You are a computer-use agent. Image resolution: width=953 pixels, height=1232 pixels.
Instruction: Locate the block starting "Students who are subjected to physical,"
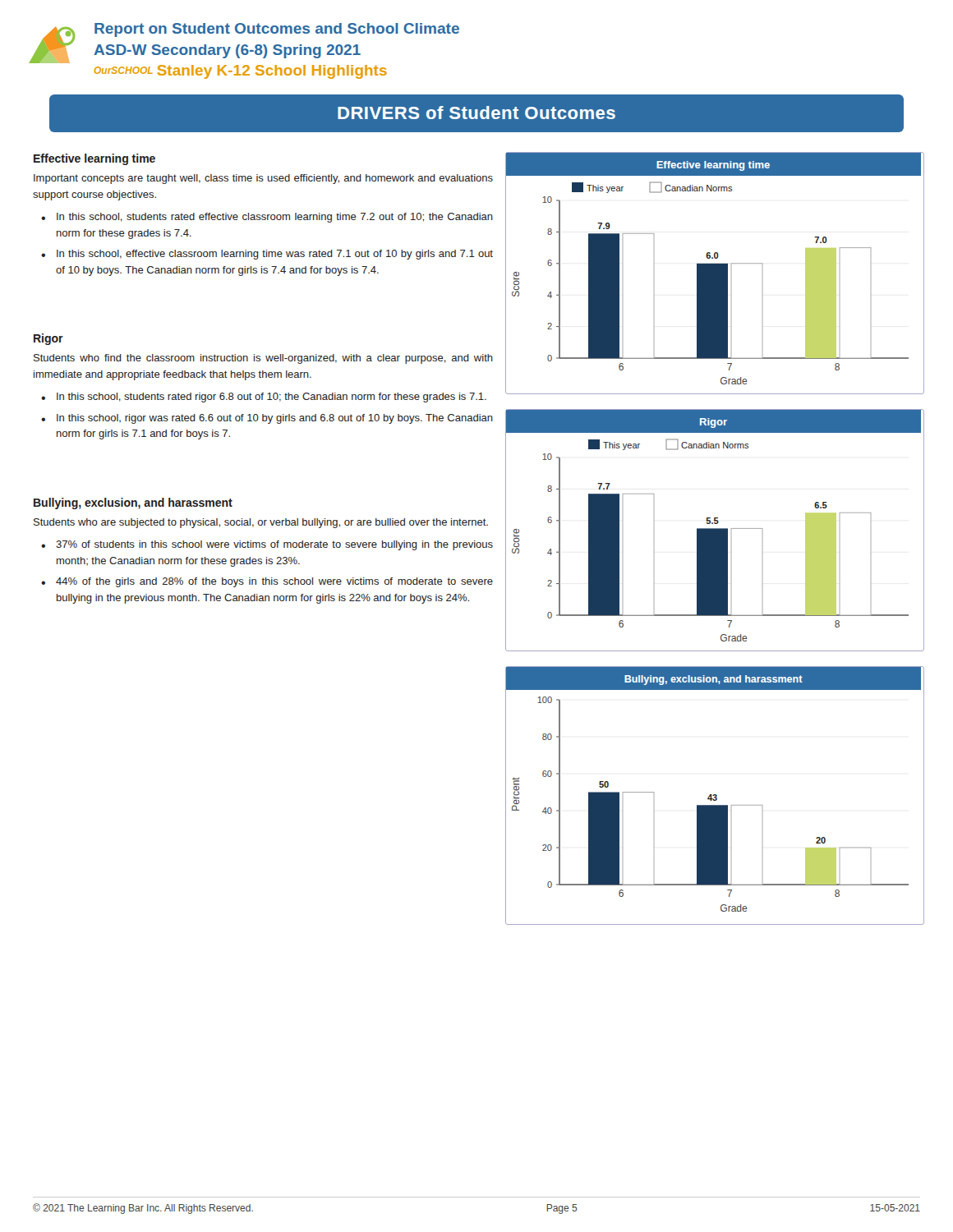pos(261,522)
